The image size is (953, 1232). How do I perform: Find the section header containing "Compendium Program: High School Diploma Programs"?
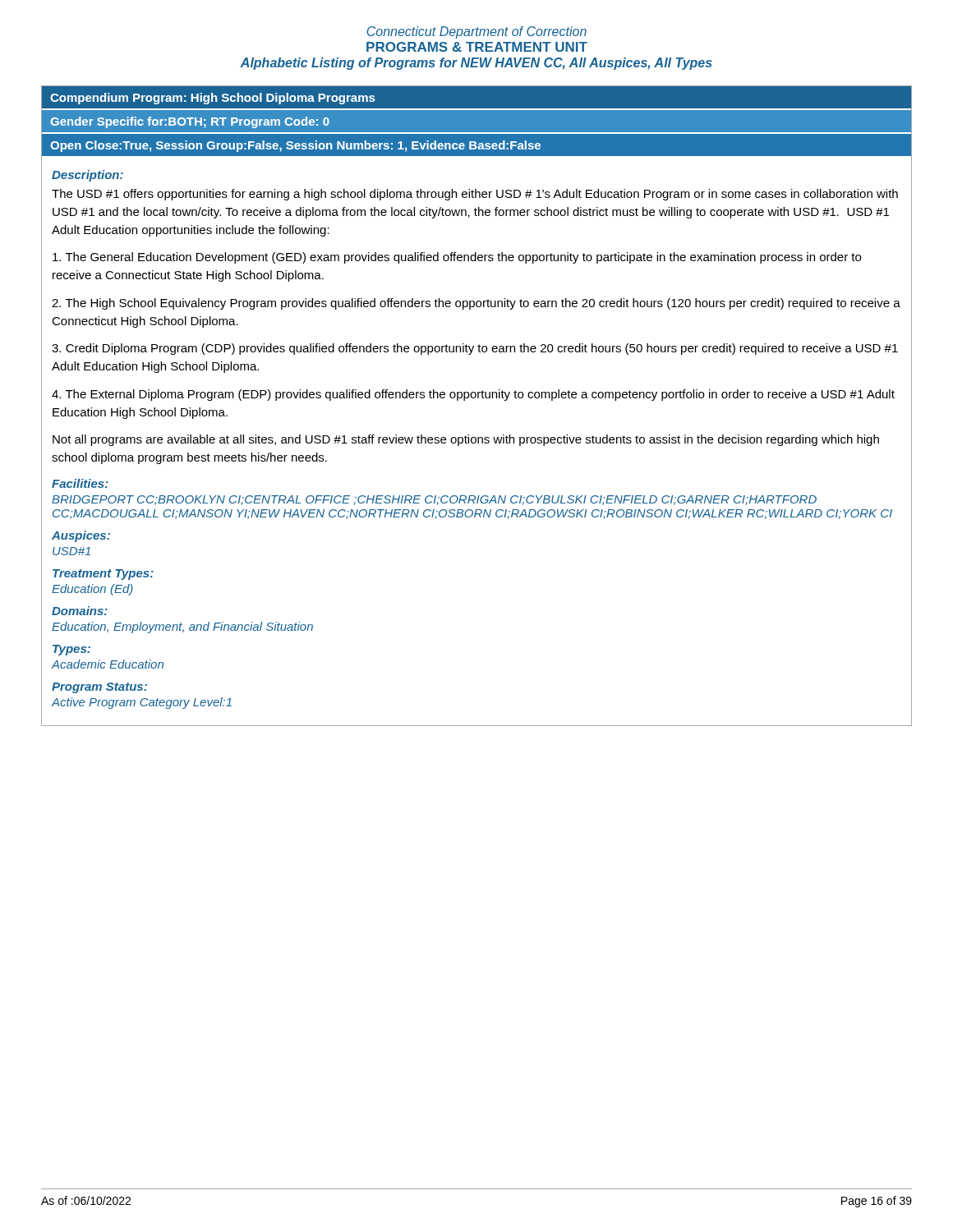tap(213, 97)
